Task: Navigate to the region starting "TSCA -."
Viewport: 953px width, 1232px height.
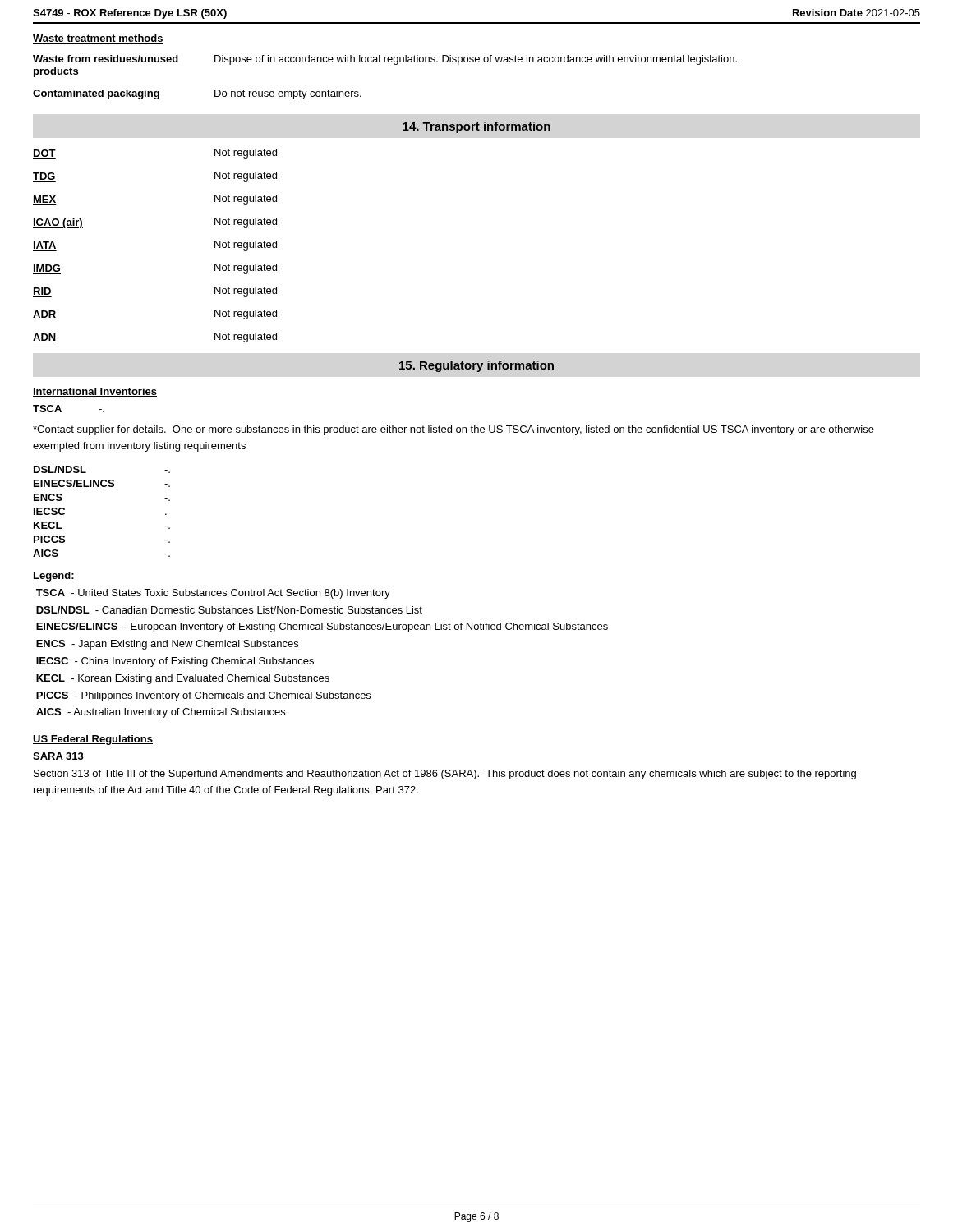Action: (69, 409)
